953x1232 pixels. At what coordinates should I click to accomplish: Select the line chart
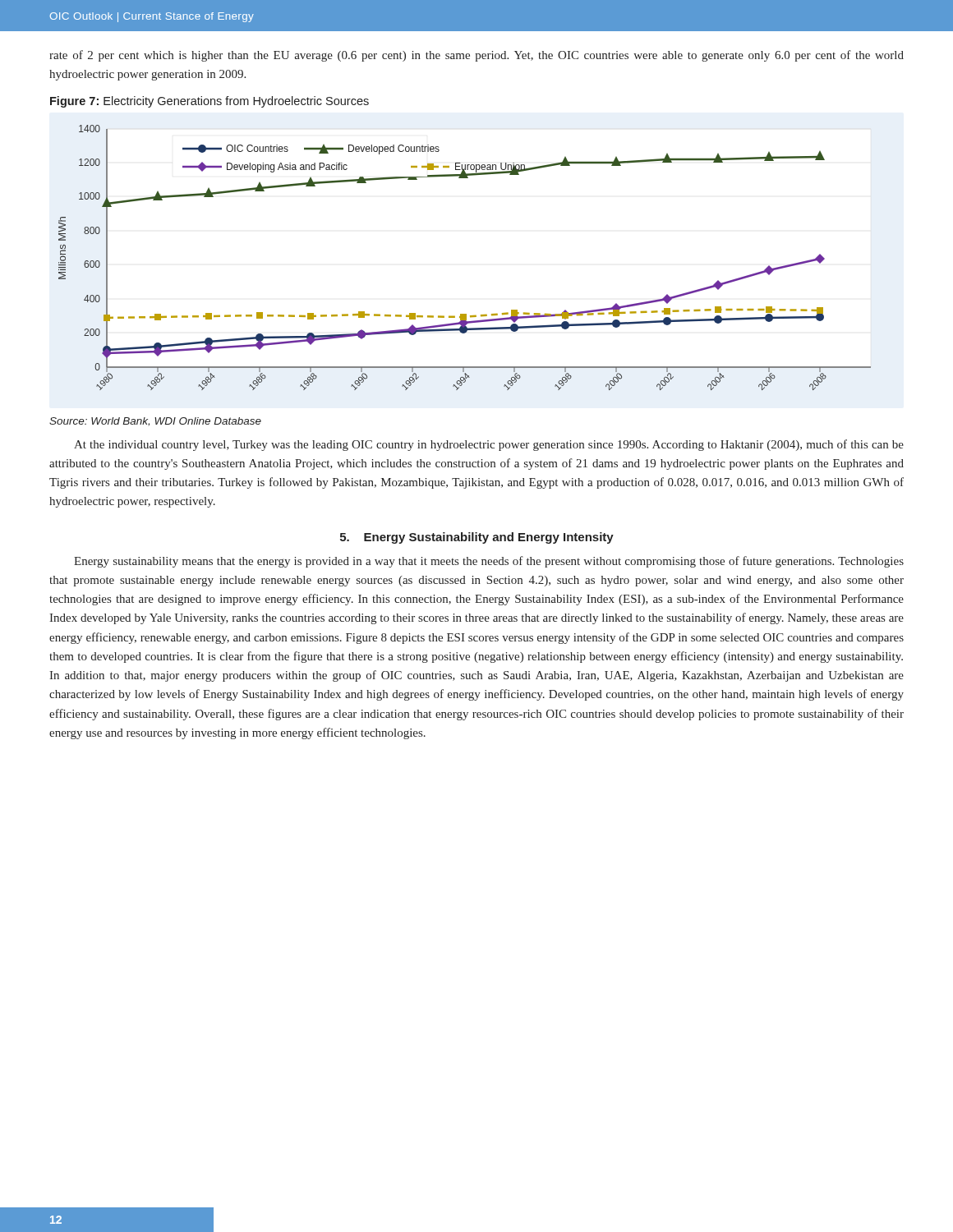point(476,262)
